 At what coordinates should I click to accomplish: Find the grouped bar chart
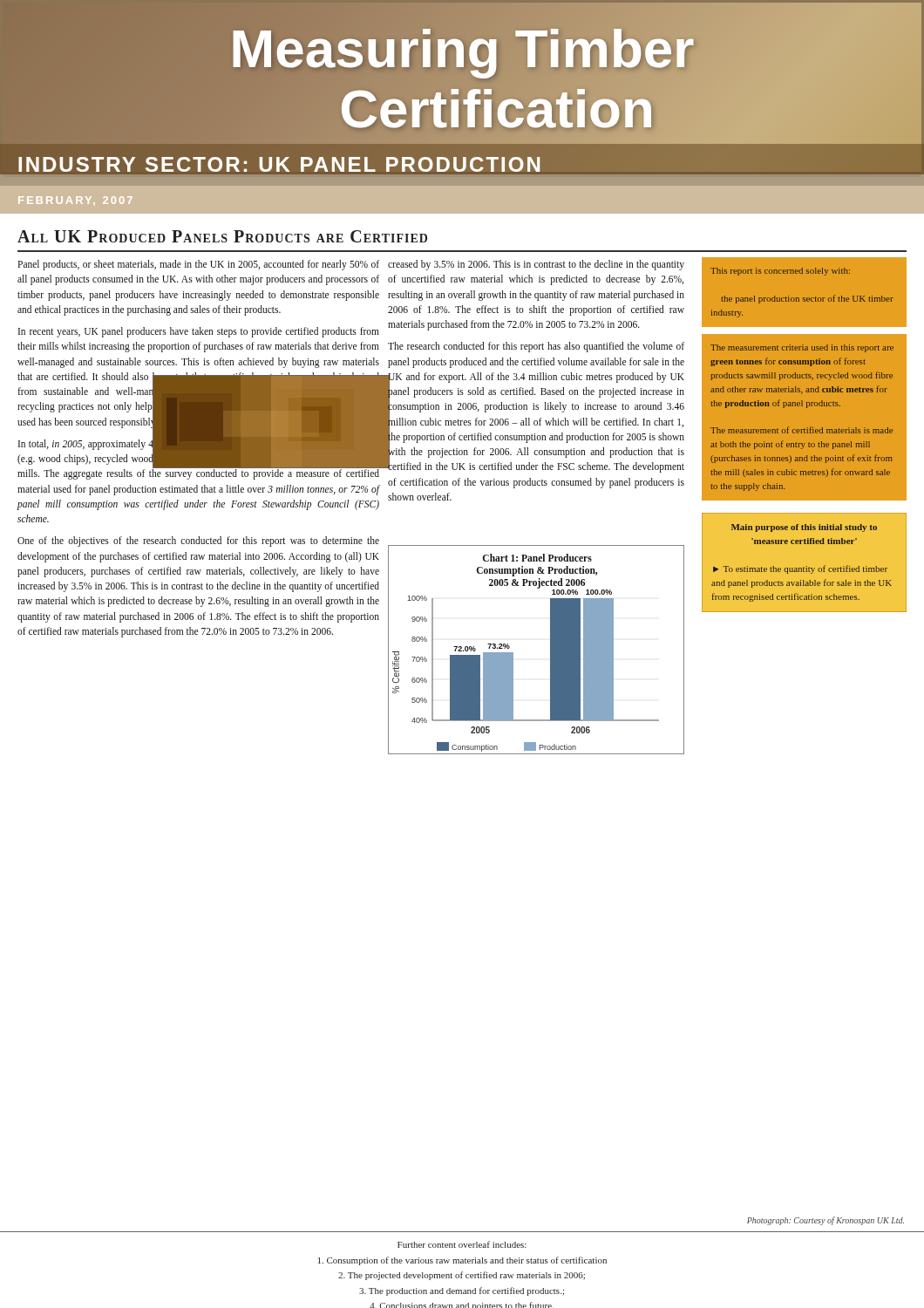click(x=536, y=650)
